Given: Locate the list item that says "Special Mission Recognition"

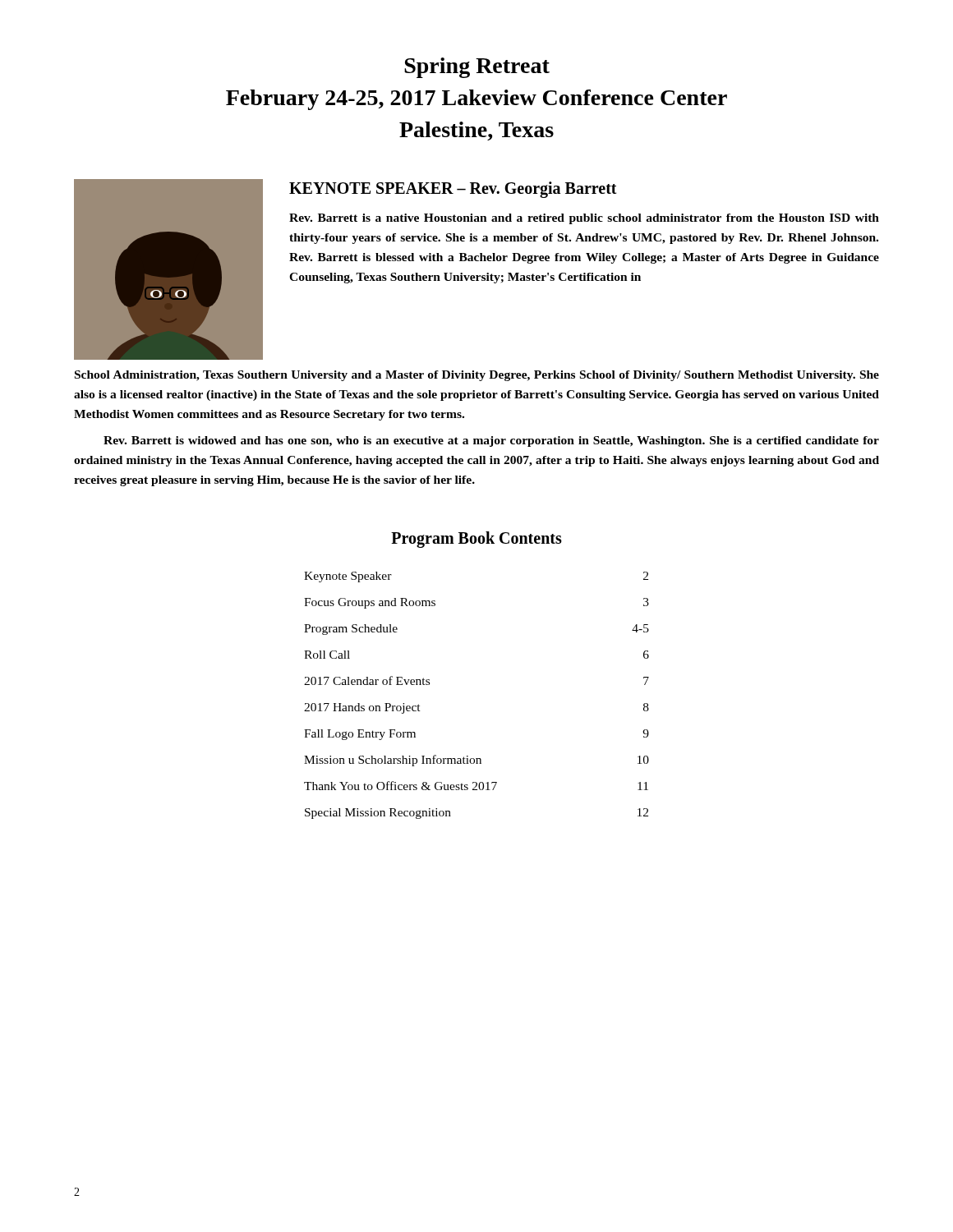Looking at the screenshot, I should point(374,814).
